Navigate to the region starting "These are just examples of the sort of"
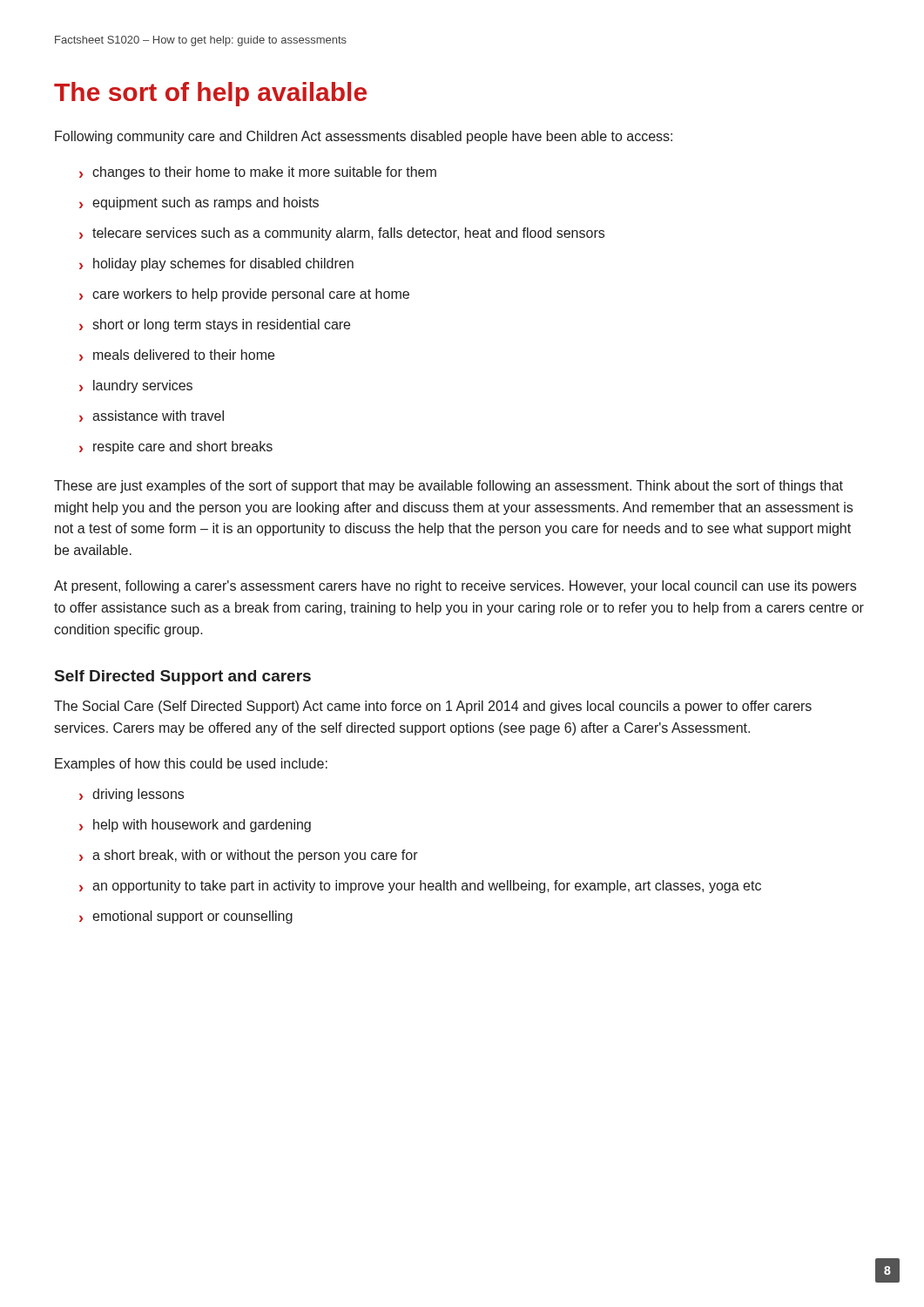Image resolution: width=924 pixels, height=1307 pixels. 454,518
